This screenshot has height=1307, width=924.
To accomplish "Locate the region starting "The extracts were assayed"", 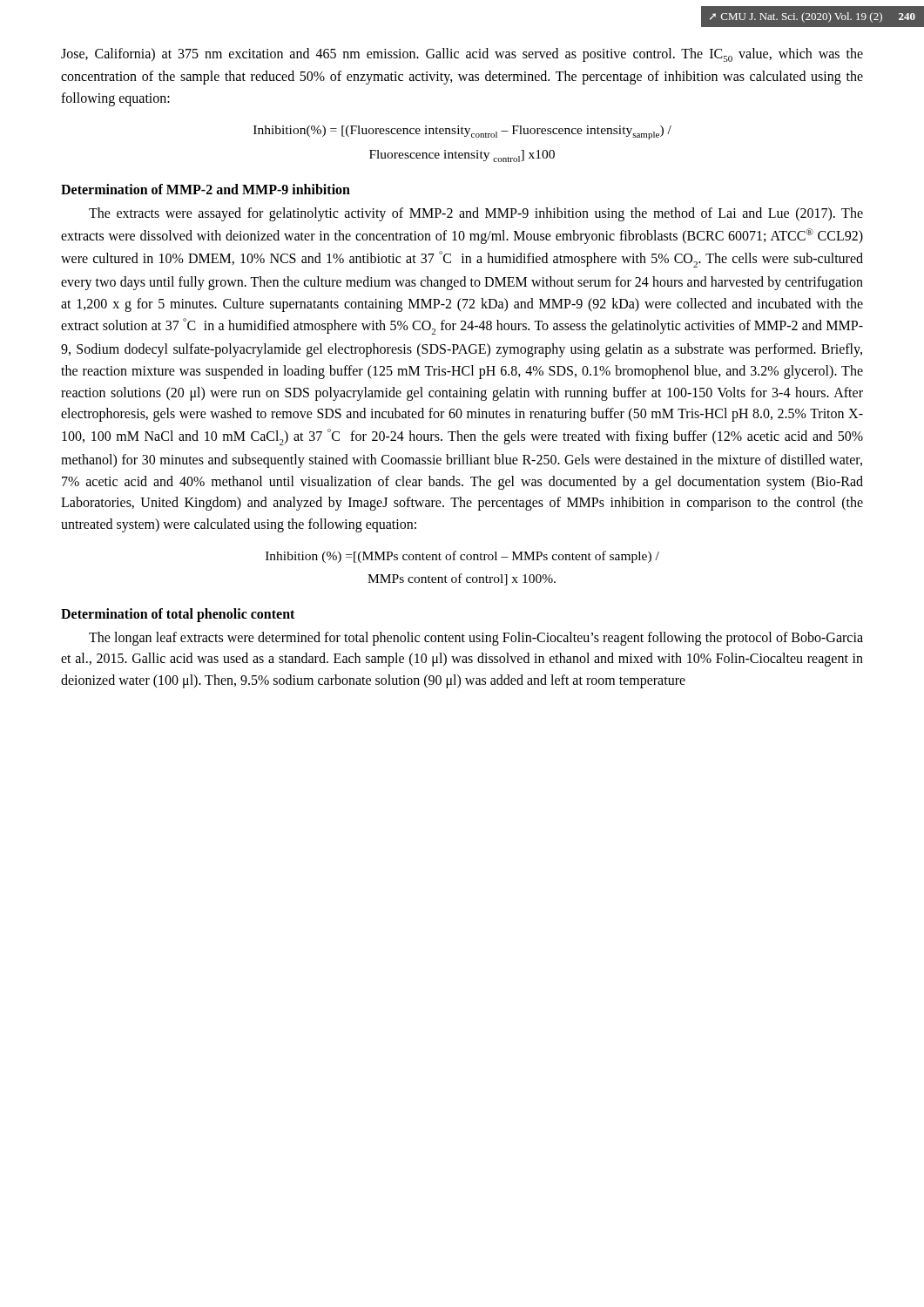I will click(x=462, y=369).
